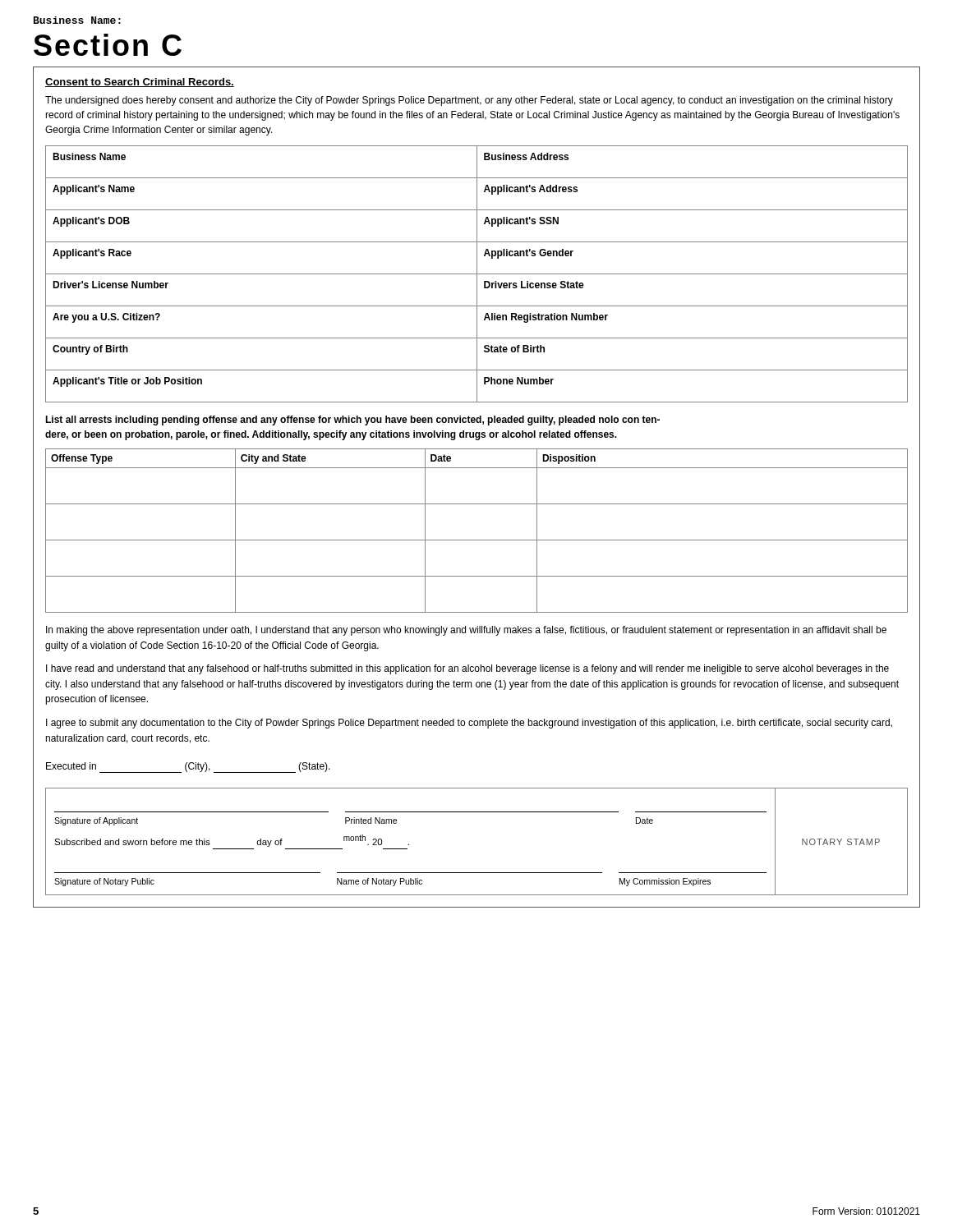
Task: Locate the text block that reads "Executed in (City),"
Action: point(188,767)
